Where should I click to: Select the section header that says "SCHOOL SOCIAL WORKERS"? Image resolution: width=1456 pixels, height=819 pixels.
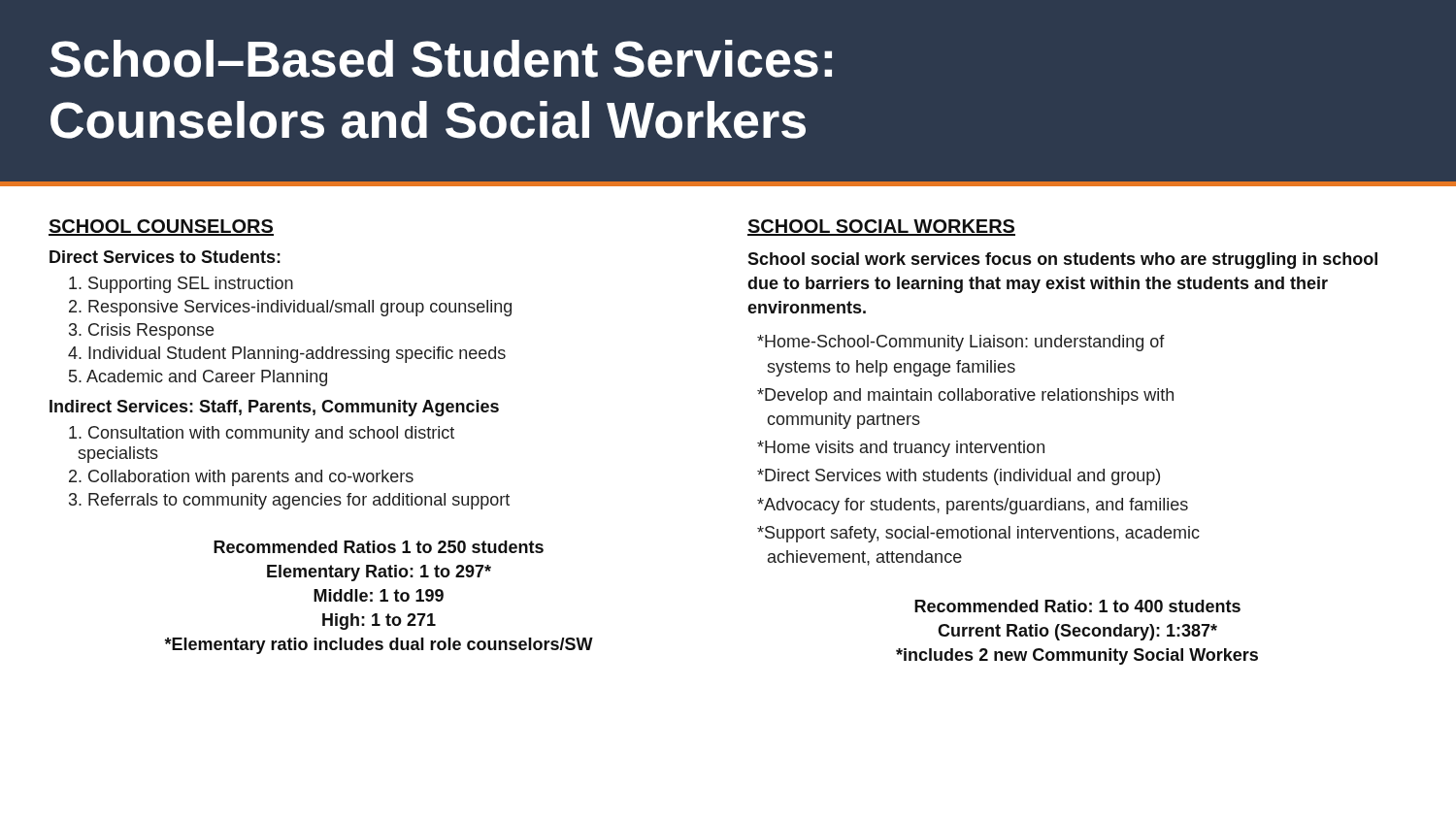[x=881, y=226]
